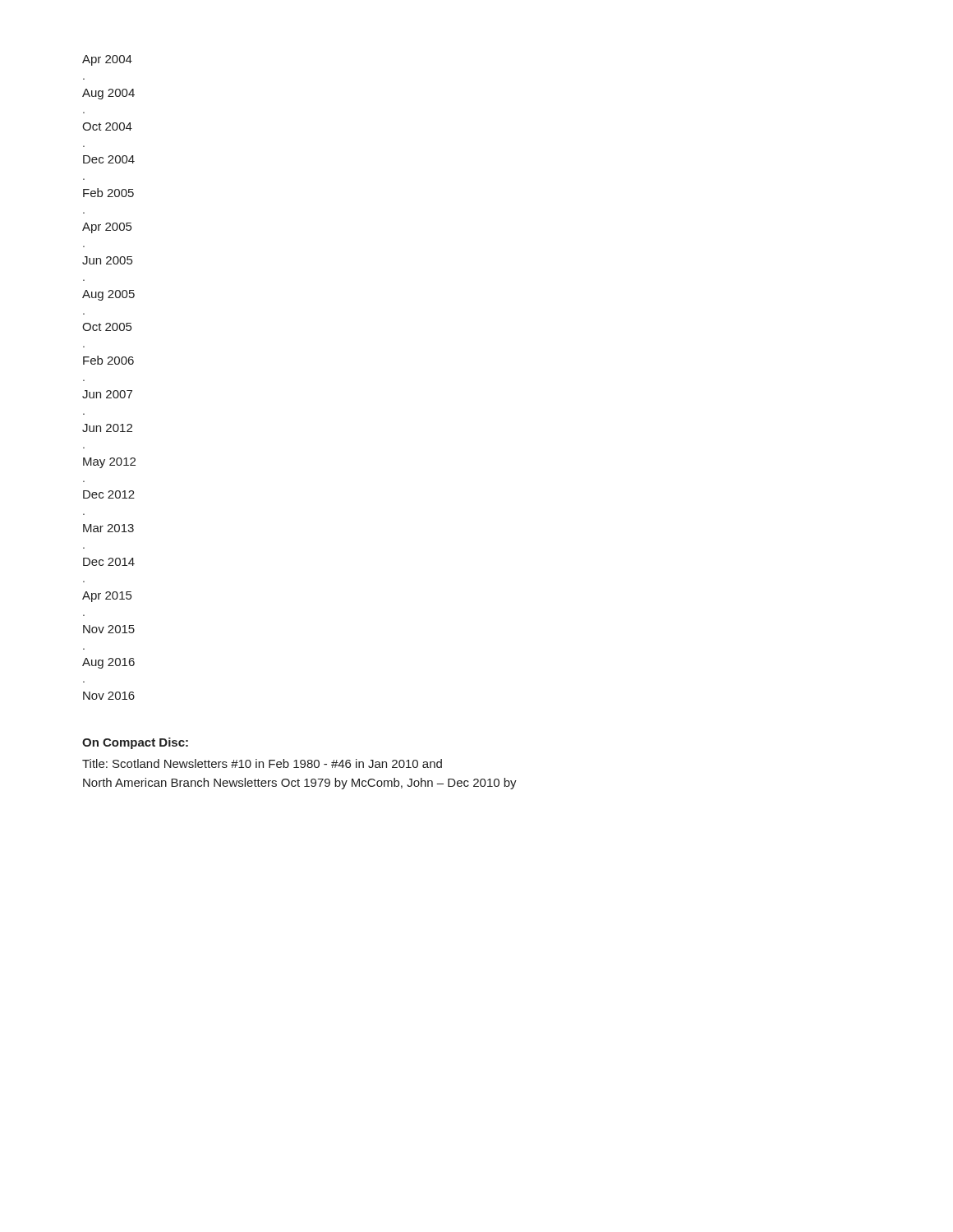Navigate to the block starting "Feb 2006"
953x1232 pixels.
point(108,360)
